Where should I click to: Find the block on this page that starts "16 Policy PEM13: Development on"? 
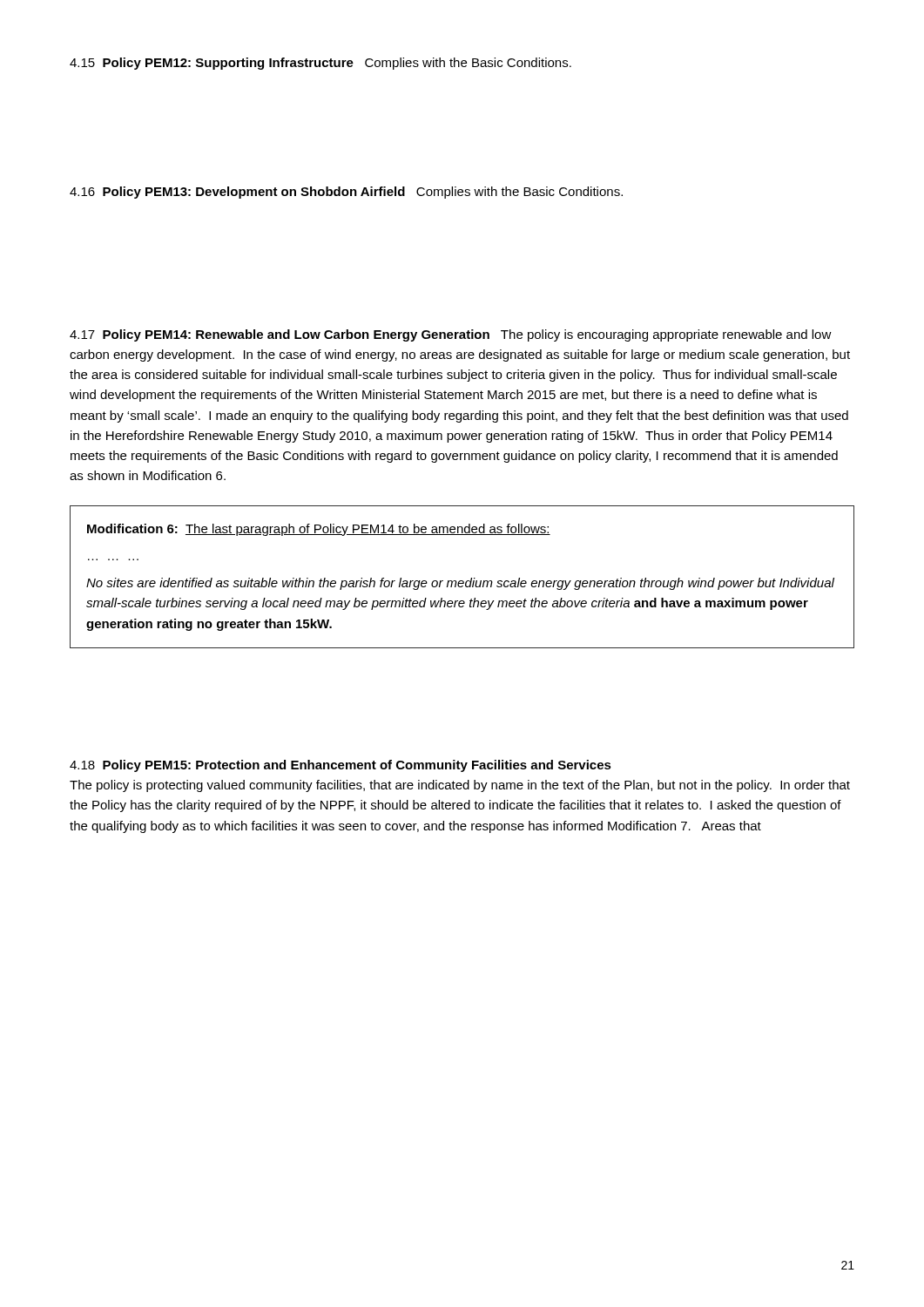[x=347, y=191]
